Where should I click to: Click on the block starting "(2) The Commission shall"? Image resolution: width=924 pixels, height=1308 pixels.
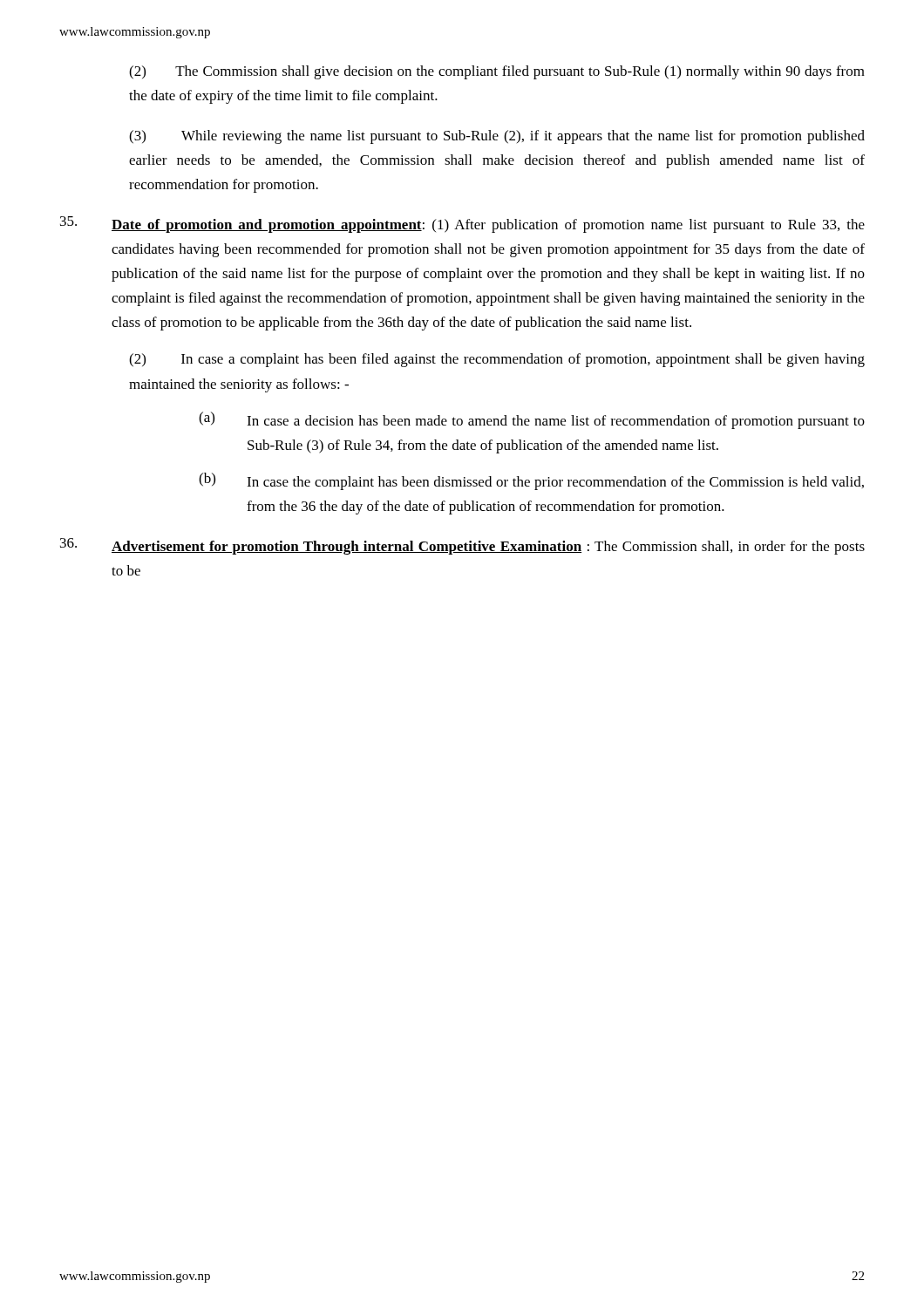tap(497, 83)
